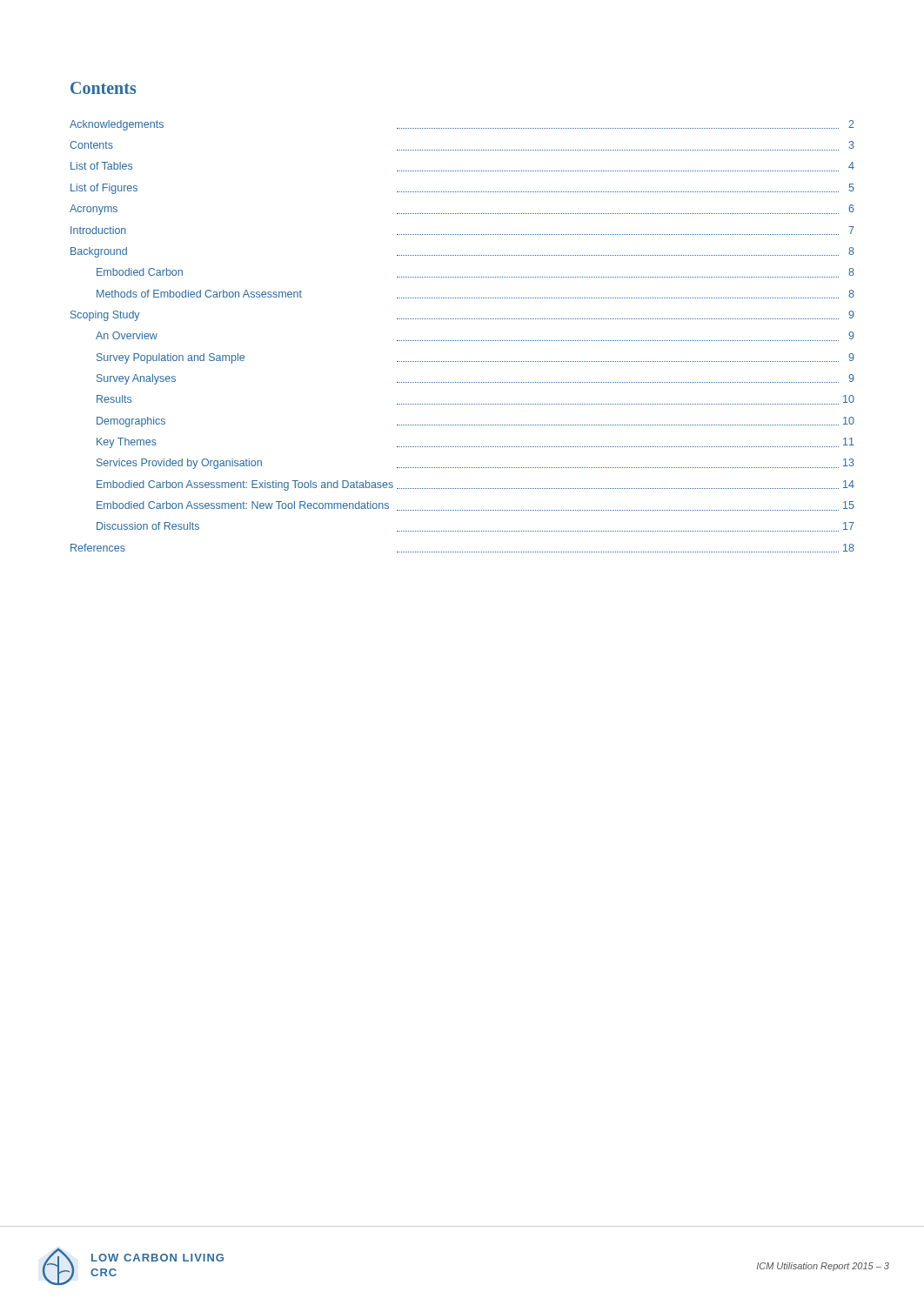924x1305 pixels.
Task: Find "Contents 3" on this page
Action: tap(462, 146)
